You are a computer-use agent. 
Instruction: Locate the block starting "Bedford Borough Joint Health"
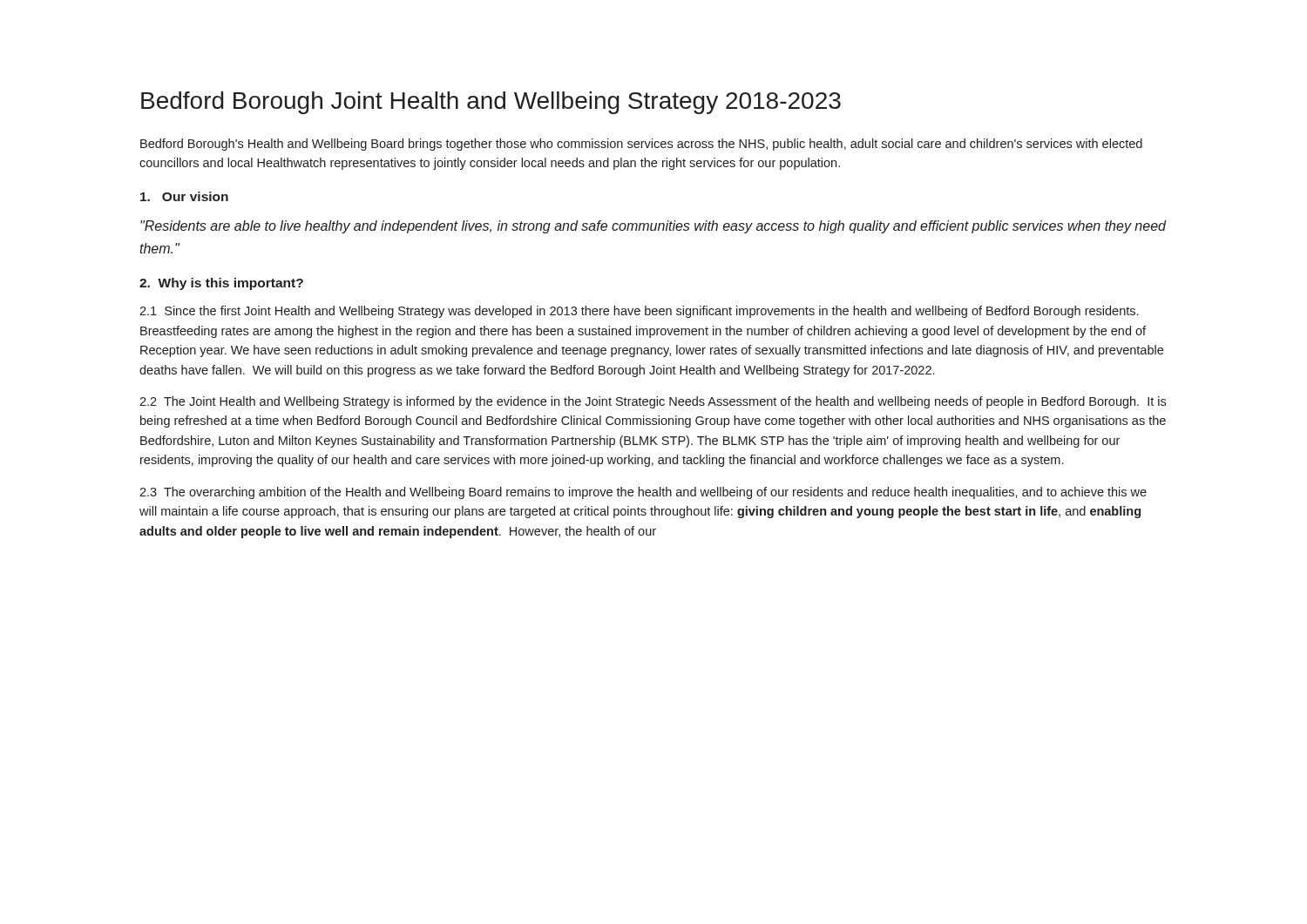click(491, 101)
